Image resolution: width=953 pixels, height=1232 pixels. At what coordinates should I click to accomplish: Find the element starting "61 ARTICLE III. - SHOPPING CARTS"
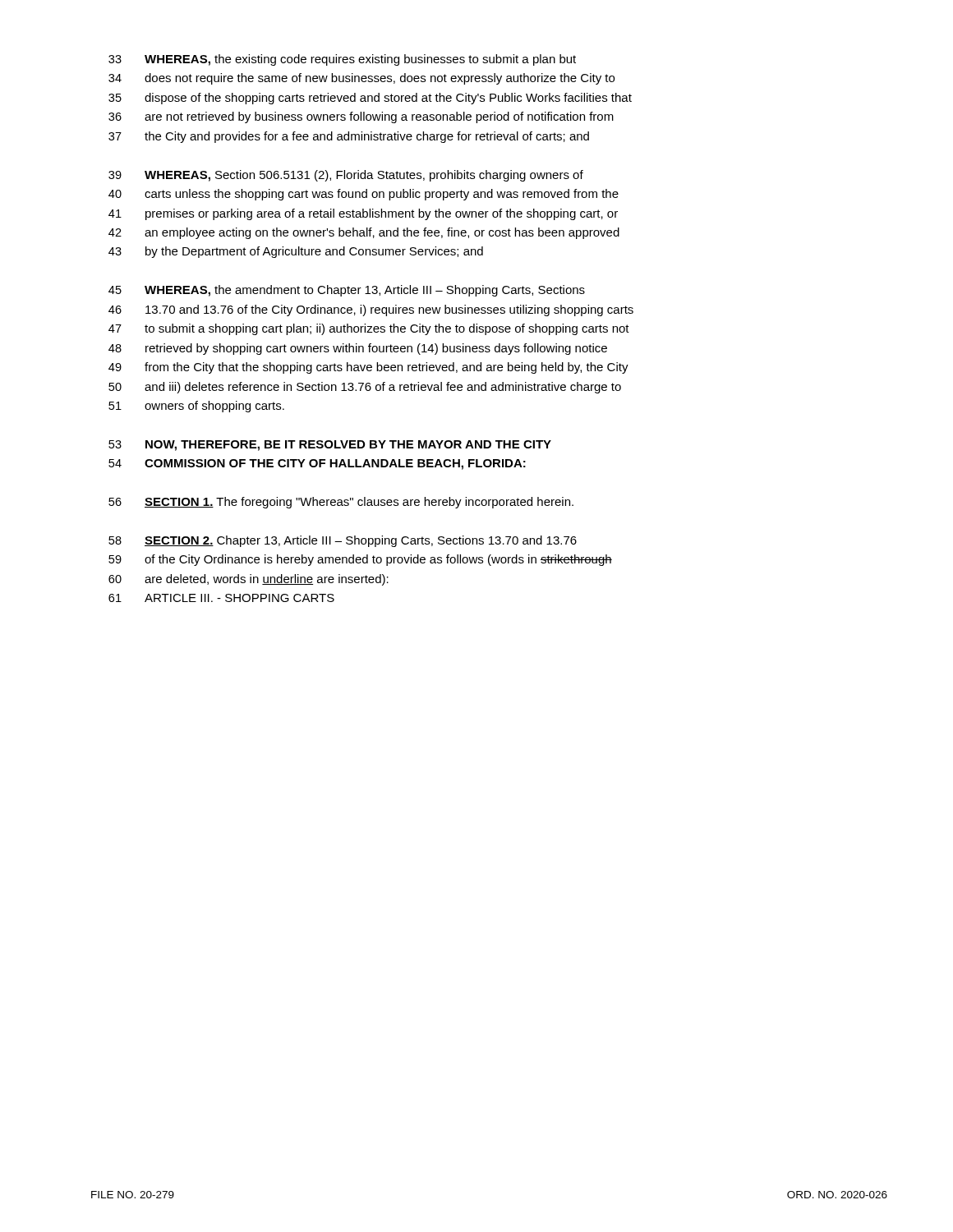click(221, 598)
